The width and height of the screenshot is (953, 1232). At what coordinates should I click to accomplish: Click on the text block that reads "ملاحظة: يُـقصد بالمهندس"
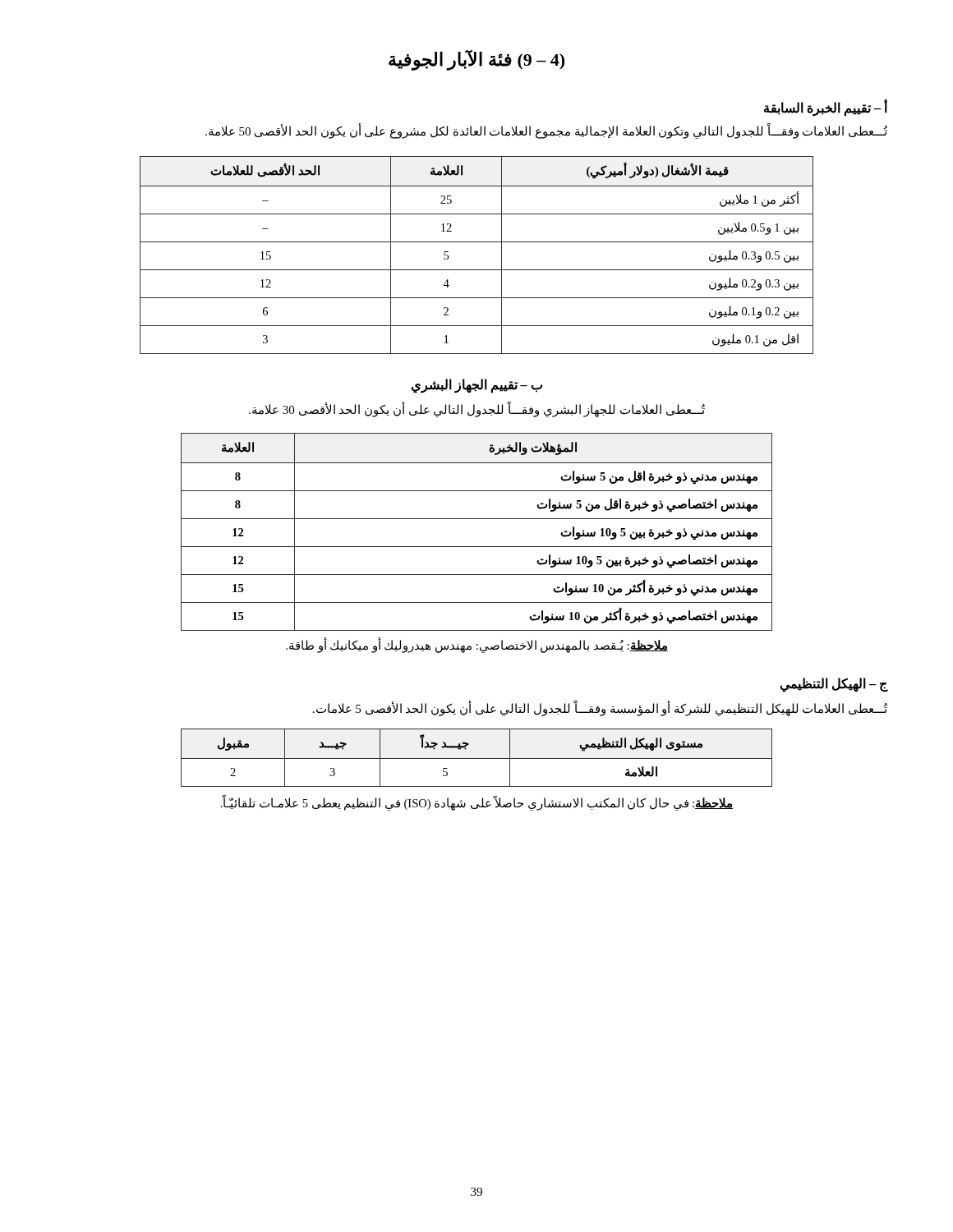476,646
